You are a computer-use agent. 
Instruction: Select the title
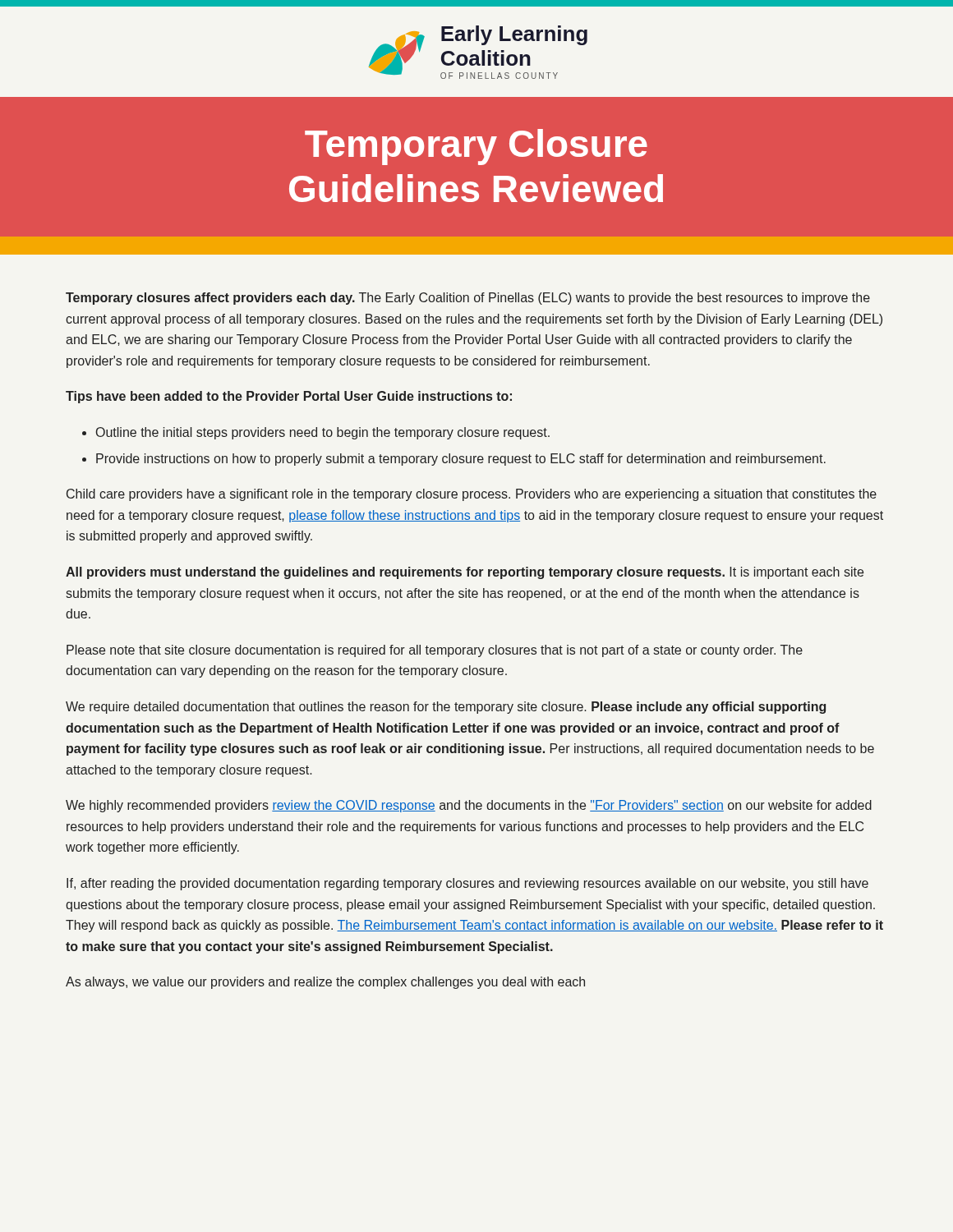476,167
